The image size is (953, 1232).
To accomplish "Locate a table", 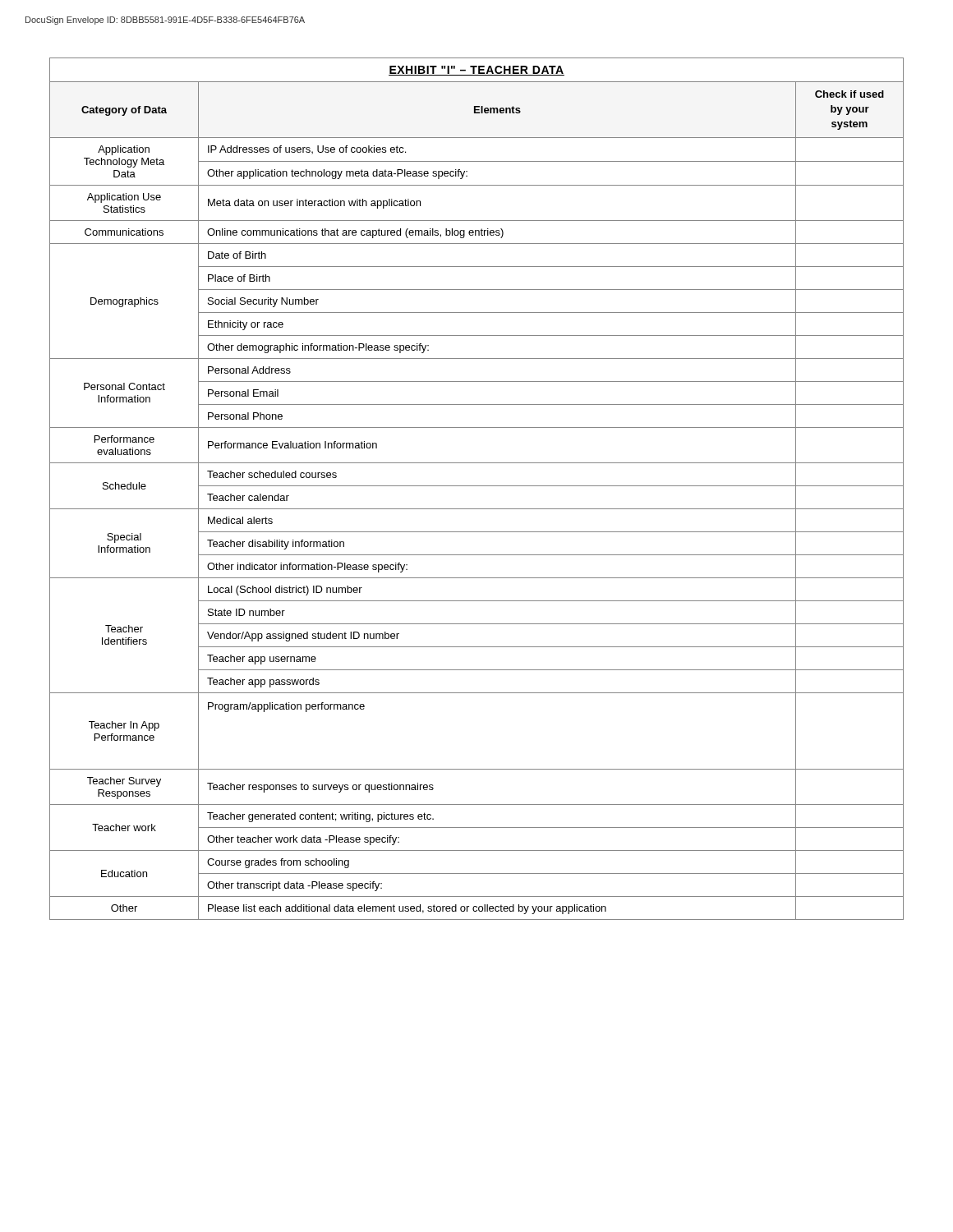I will tap(476, 489).
